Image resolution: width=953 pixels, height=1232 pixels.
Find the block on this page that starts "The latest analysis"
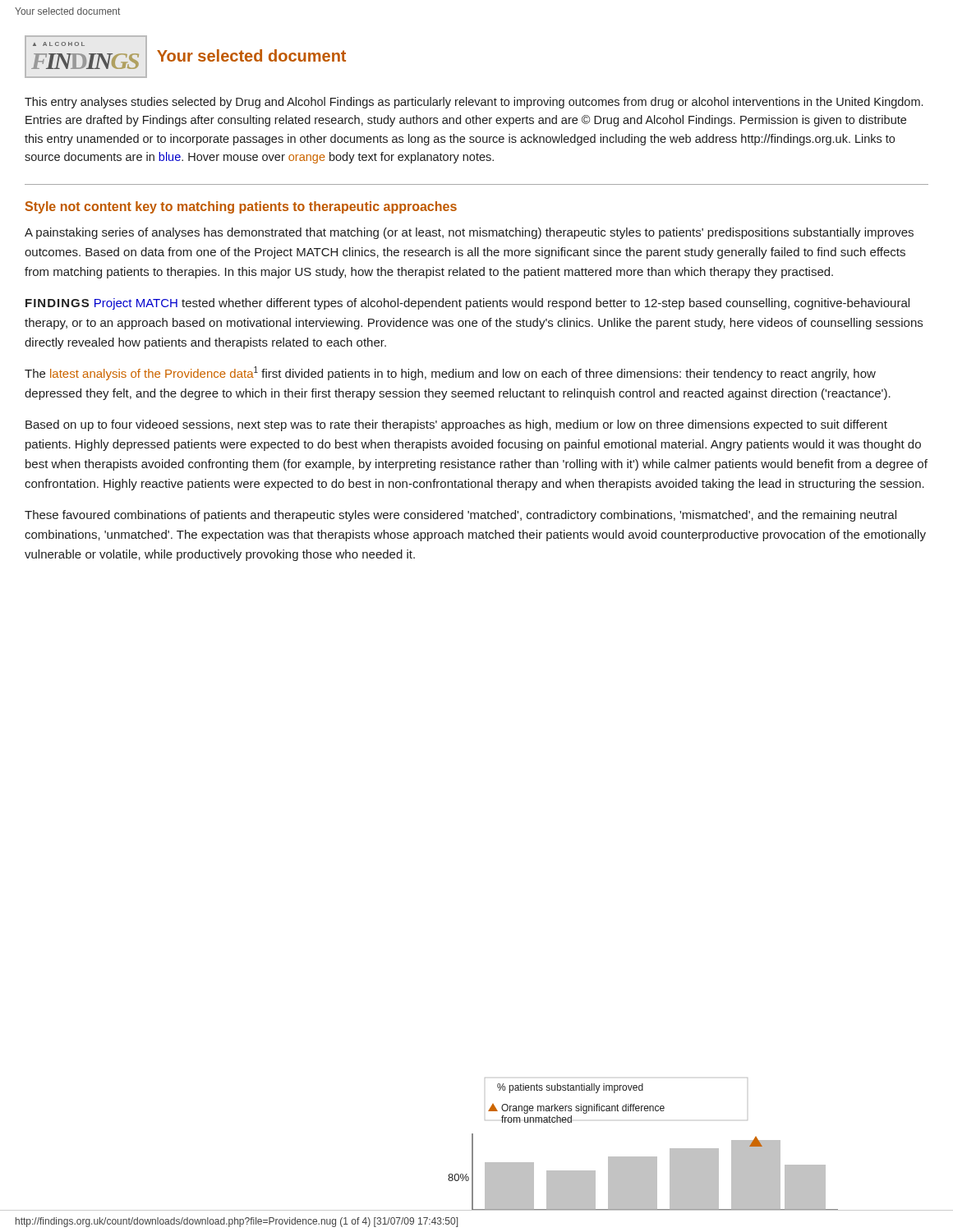click(x=458, y=383)
